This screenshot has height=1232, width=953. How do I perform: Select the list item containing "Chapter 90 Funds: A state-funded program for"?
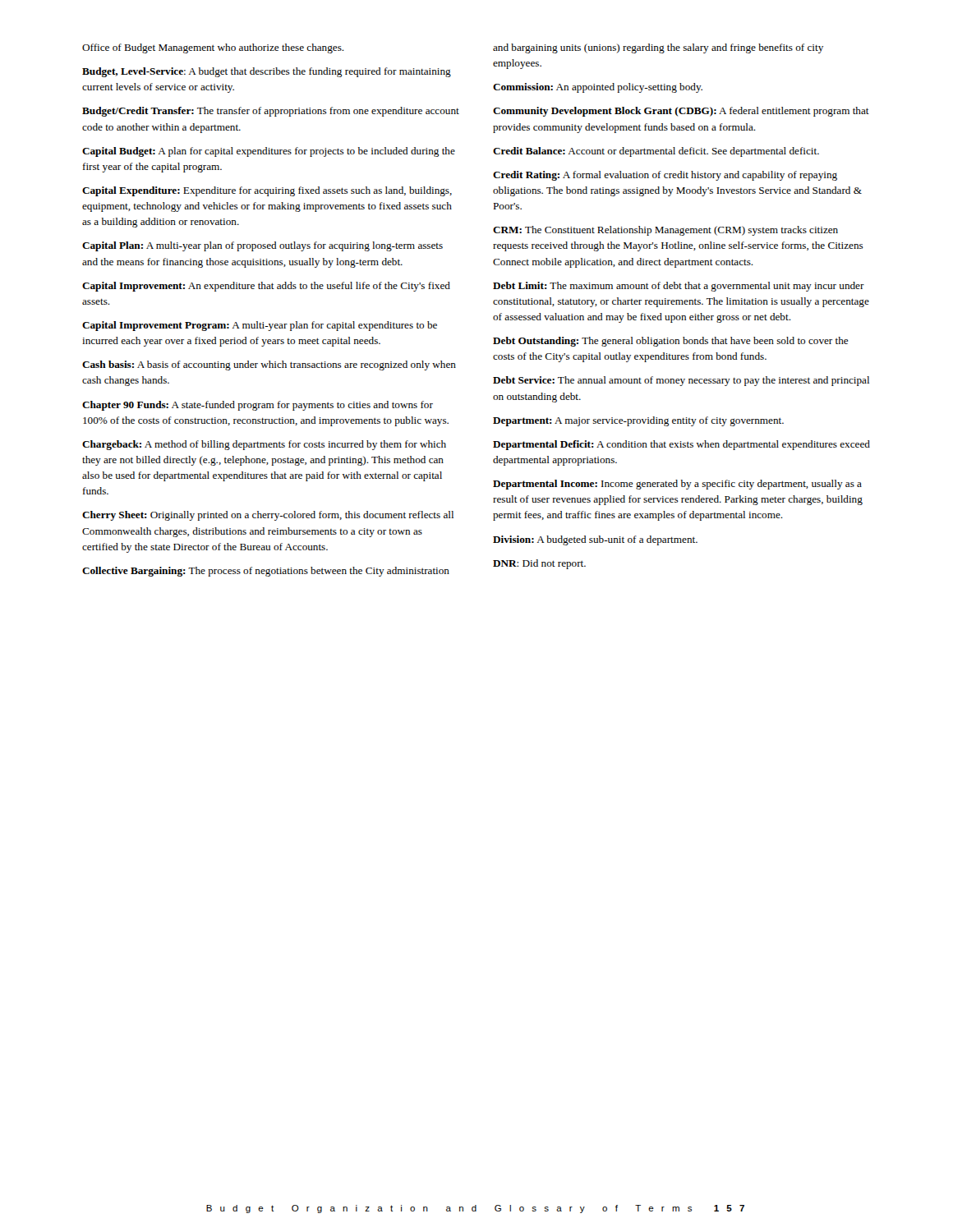point(266,412)
